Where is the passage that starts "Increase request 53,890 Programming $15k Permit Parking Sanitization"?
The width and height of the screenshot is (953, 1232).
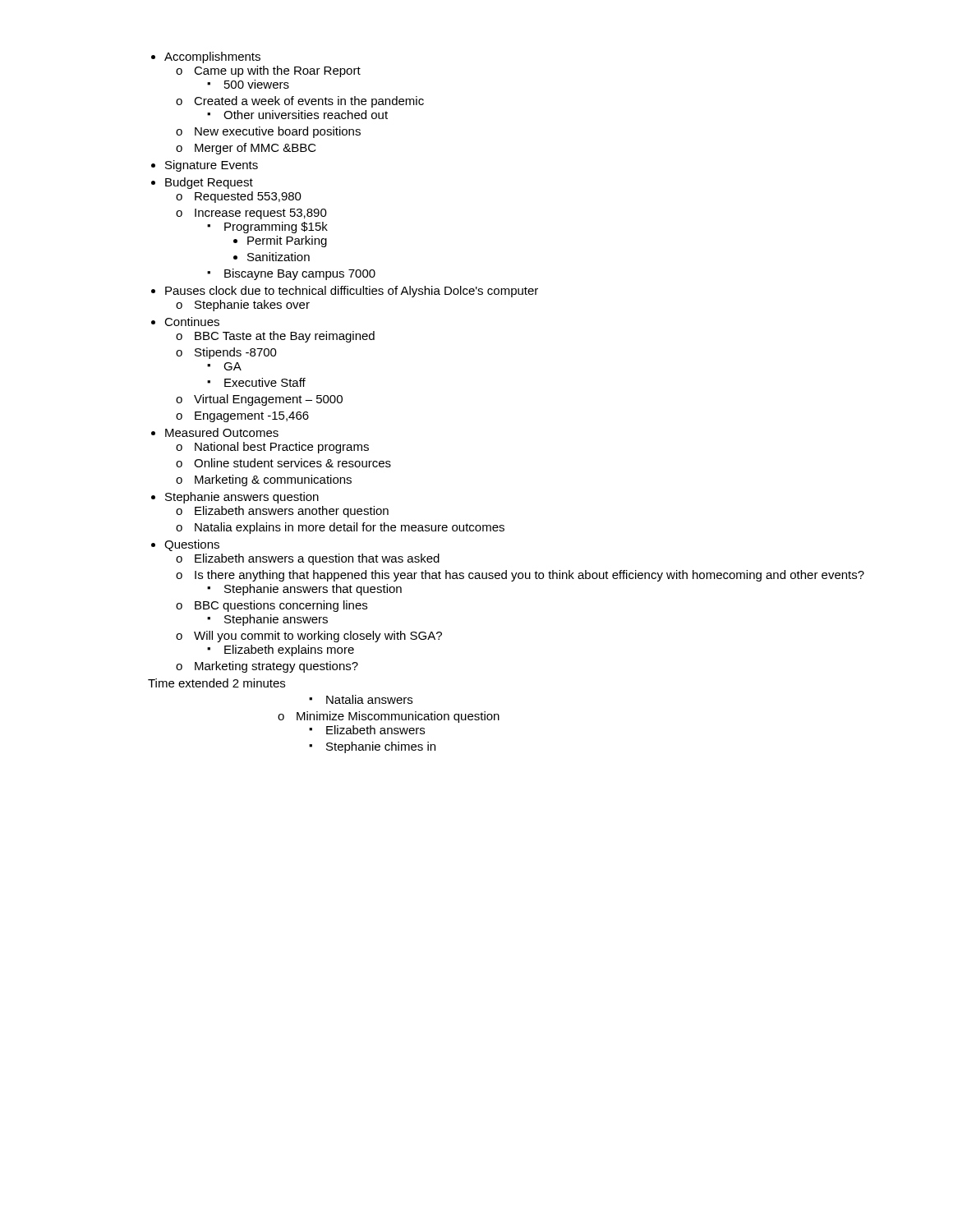(261, 214)
